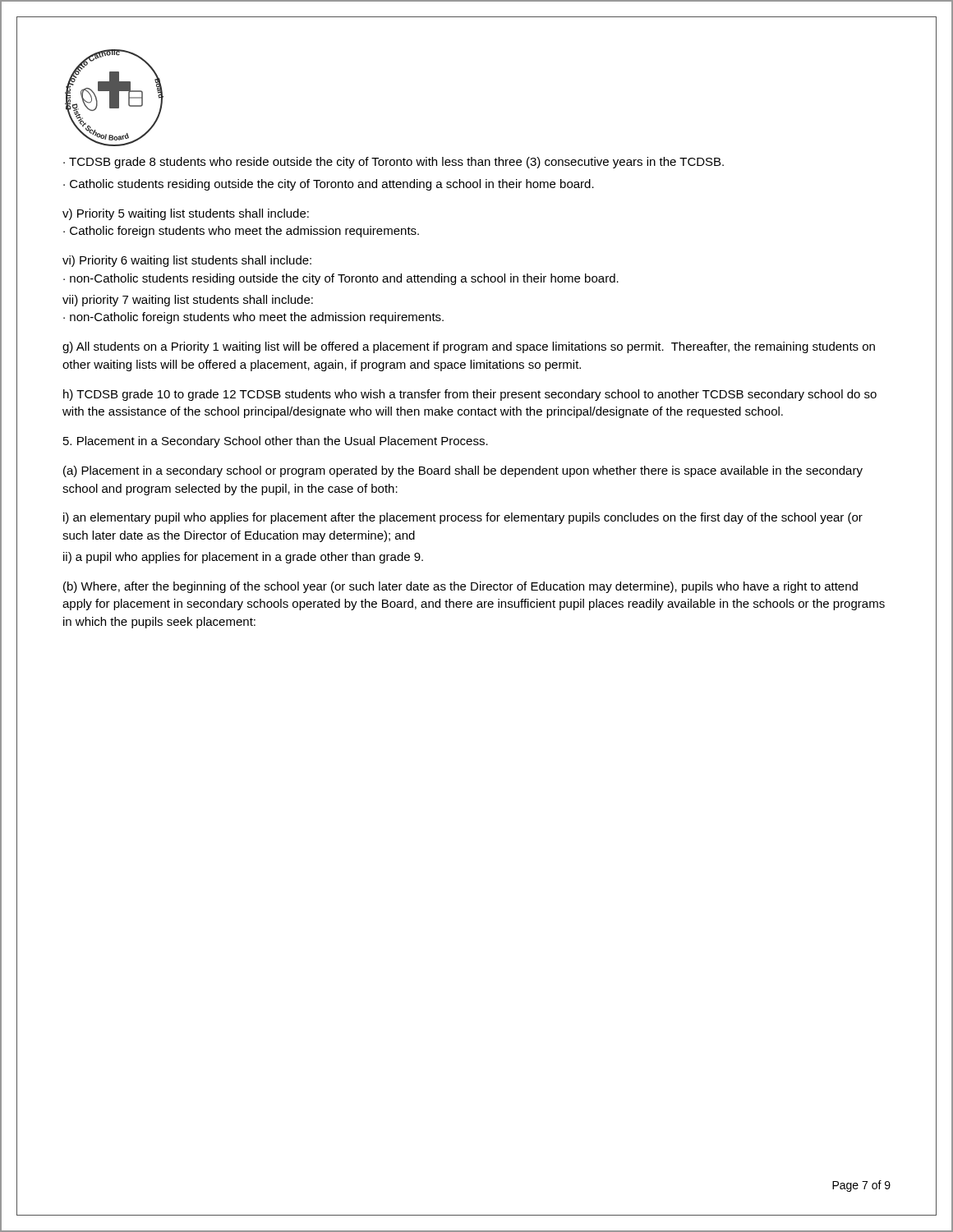Select the list item that says "ii) a pupil who"
This screenshot has height=1232, width=953.
point(243,556)
